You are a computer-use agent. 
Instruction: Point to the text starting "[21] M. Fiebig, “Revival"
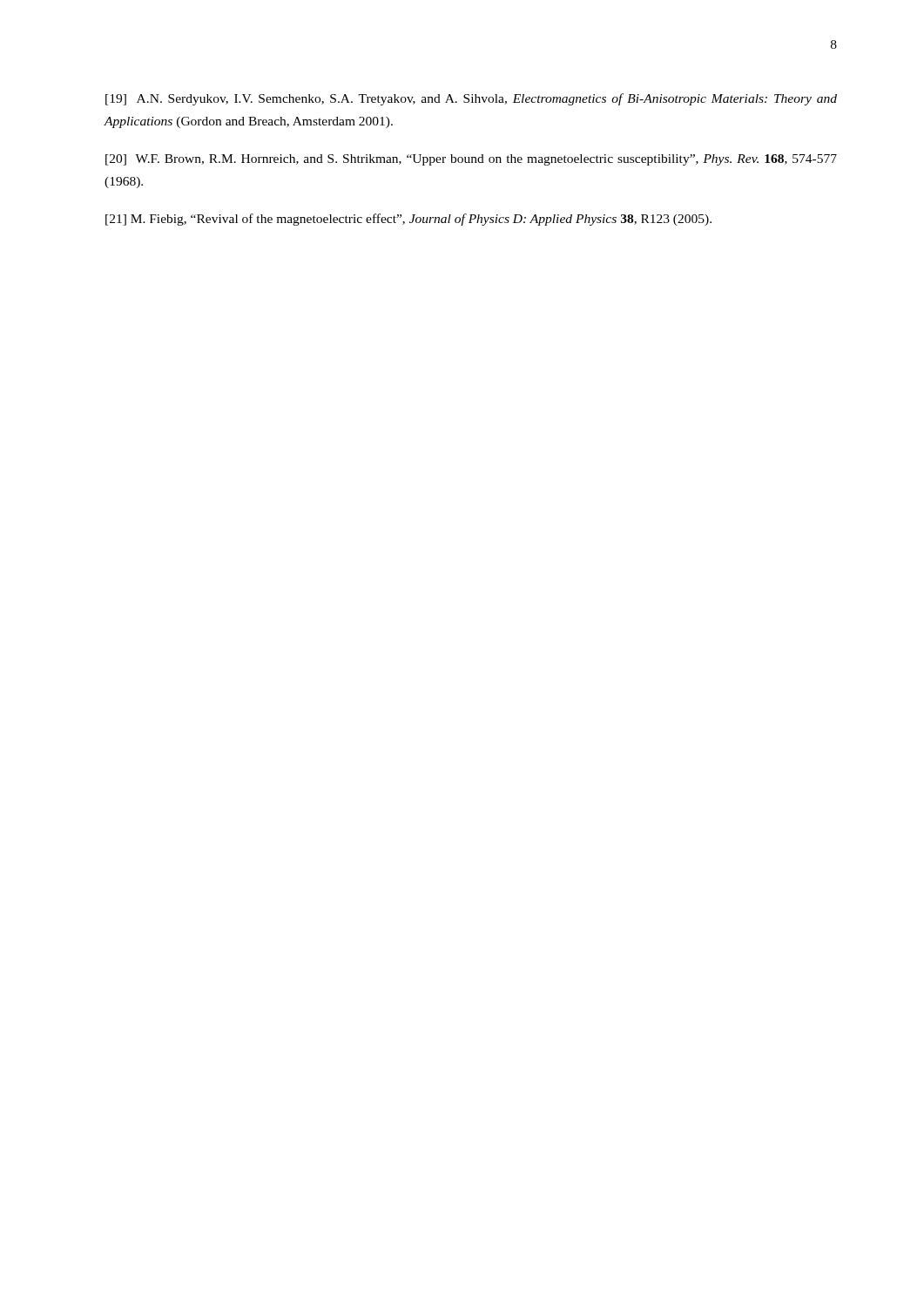click(408, 218)
